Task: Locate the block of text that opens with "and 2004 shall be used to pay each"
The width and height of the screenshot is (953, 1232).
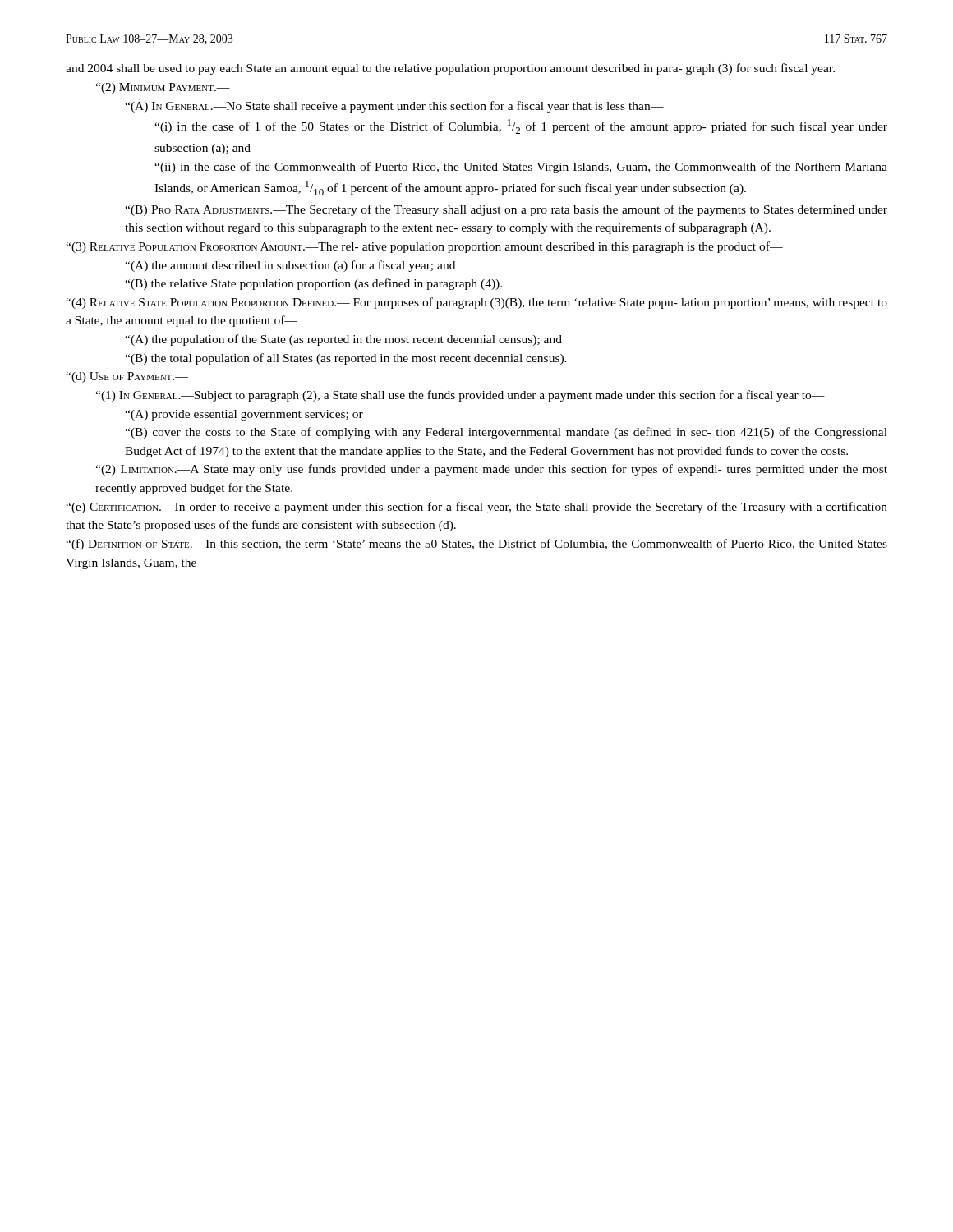Action: click(476, 316)
